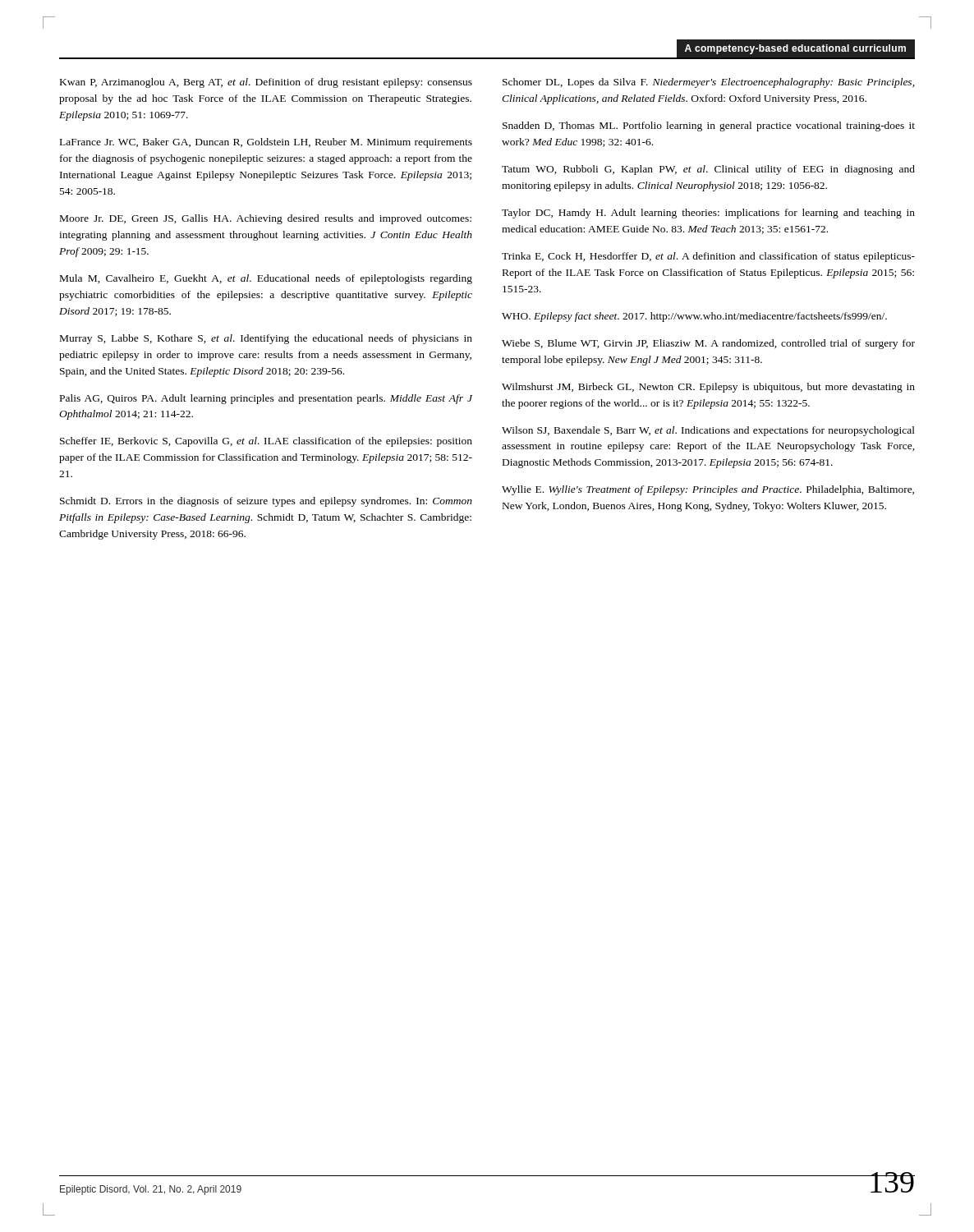
Task: Navigate to the element starting "Scheffer IE, Berkovic S, Capovilla G, et"
Action: point(266,457)
